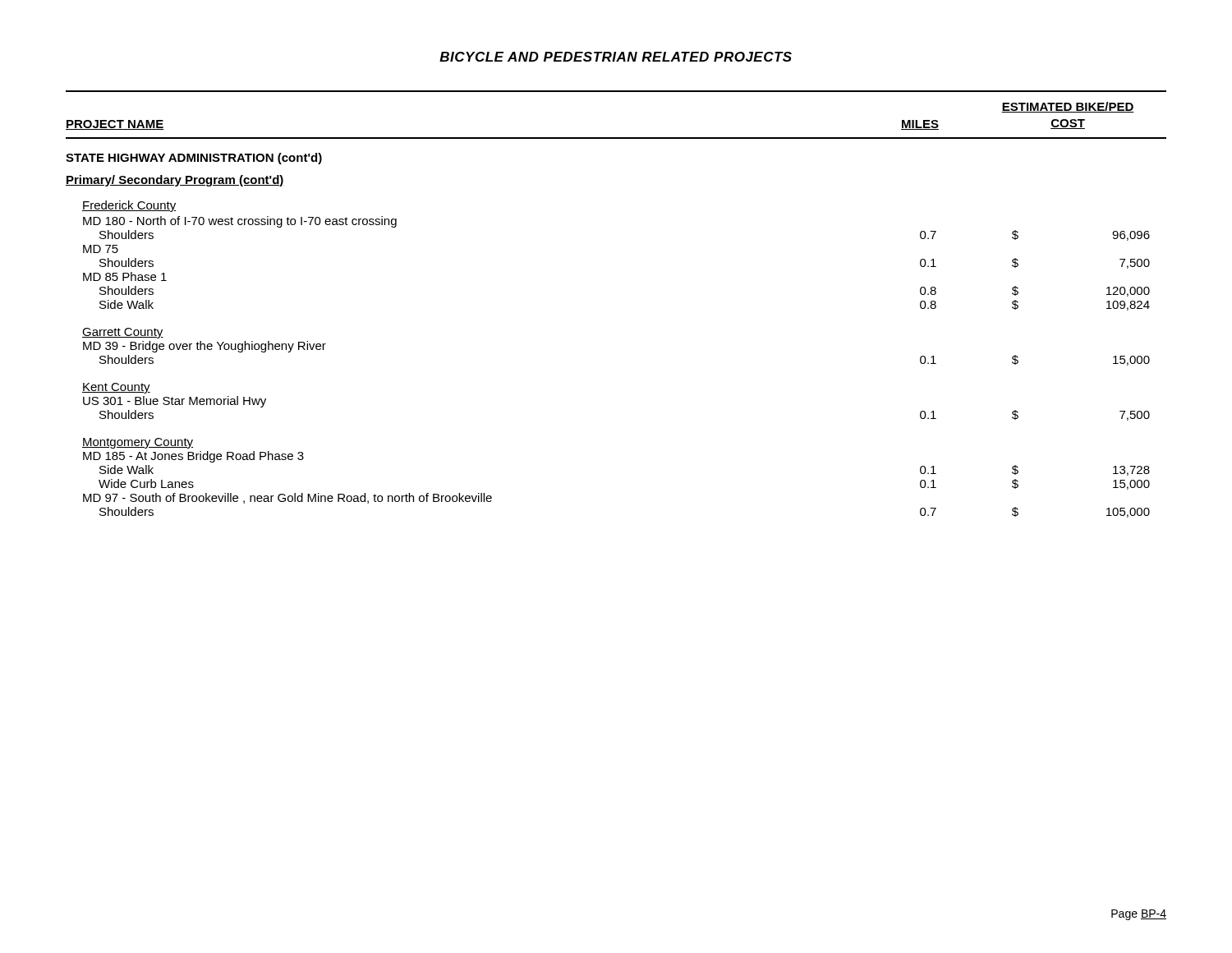Select the title that says "BICYCLE AND PEDESTRIAN RELATED"
This screenshot has width=1232, height=953.
pyautogui.click(x=616, y=57)
